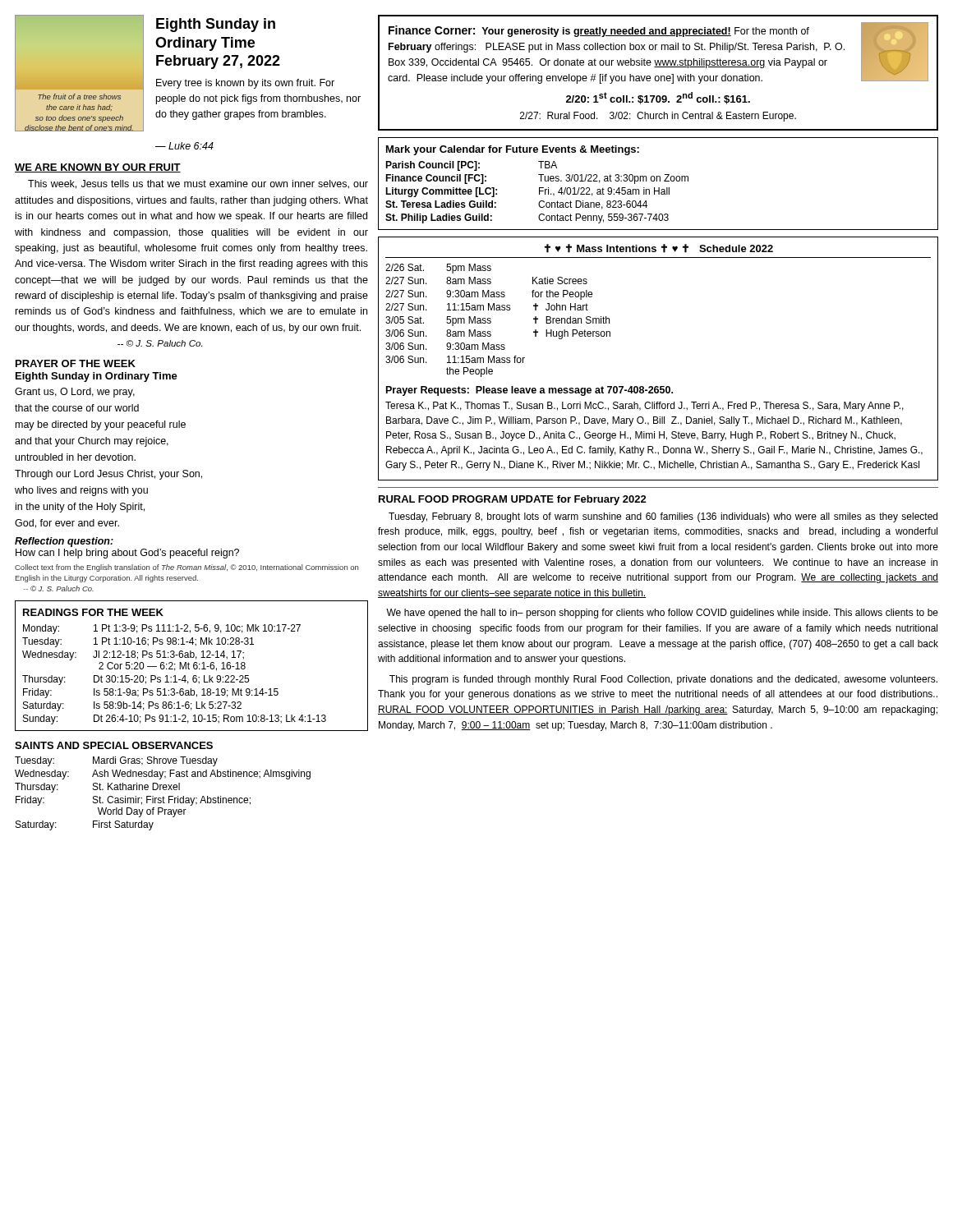953x1232 pixels.
Task: Find the region starting "Eighth Sunday inOrdinary TimeFebruary 27, 2022"
Action: coord(262,43)
